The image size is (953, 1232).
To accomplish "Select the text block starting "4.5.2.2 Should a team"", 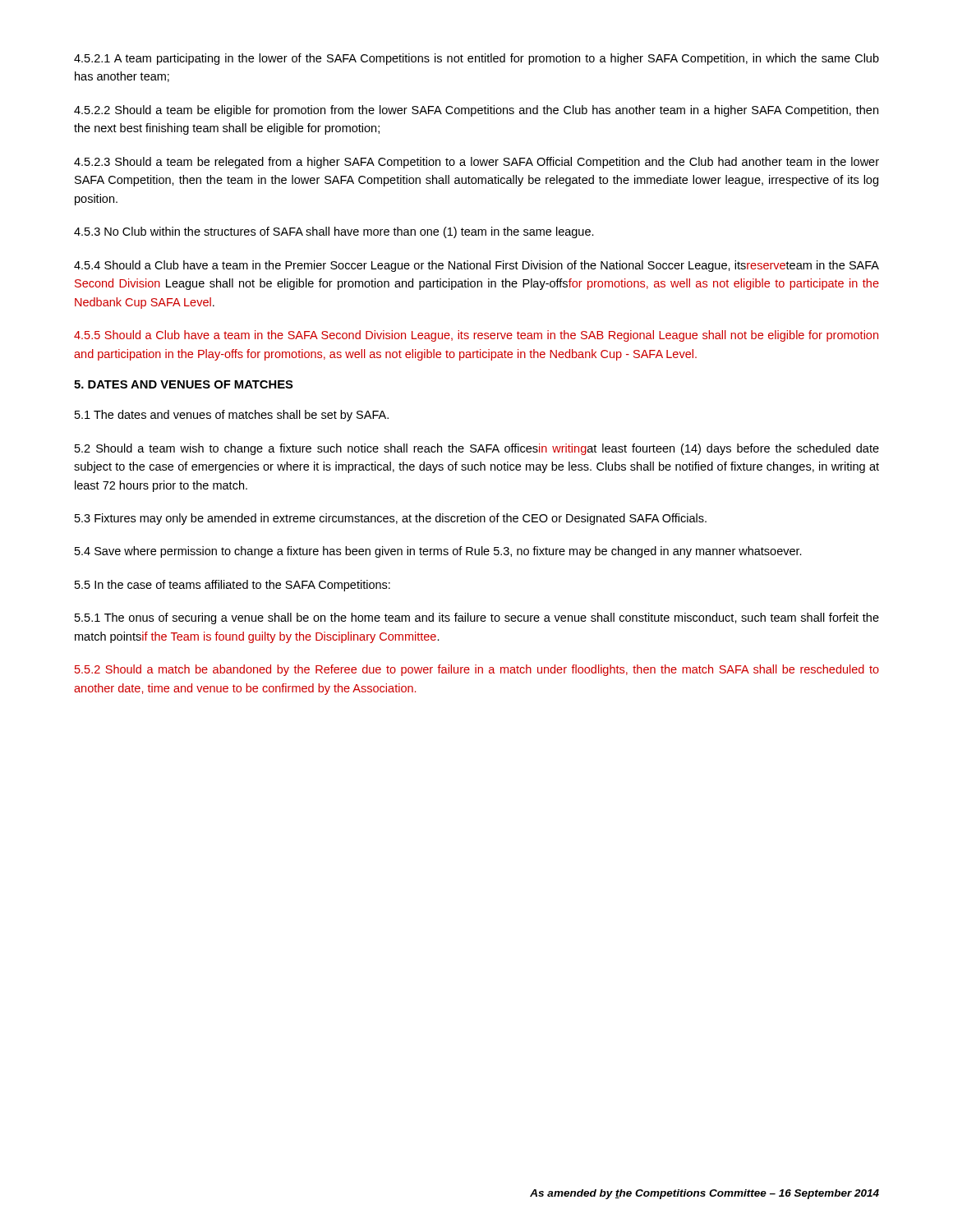I will click(x=476, y=119).
